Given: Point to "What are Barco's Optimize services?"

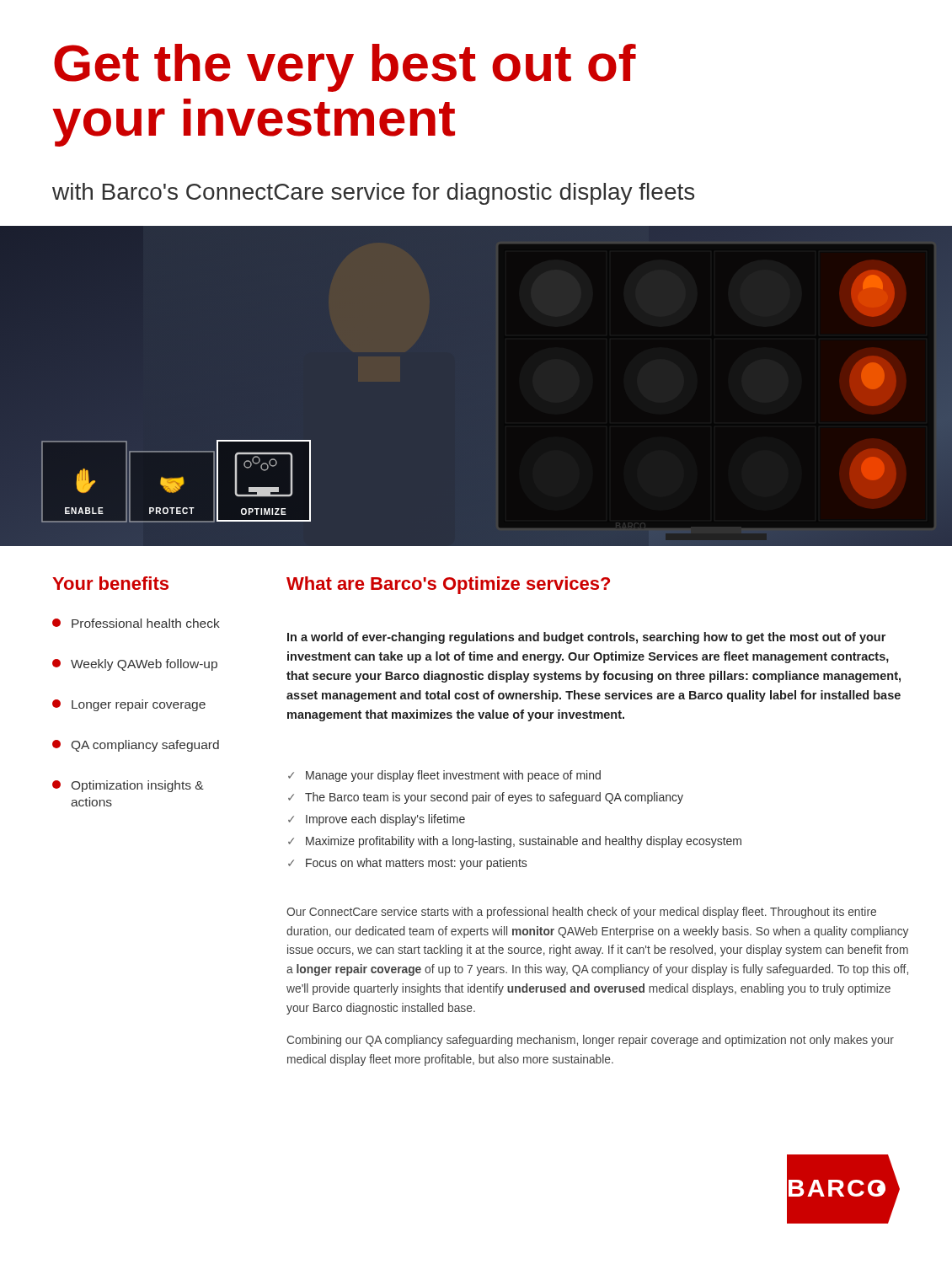Looking at the screenshot, I should [x=598, y=584].
